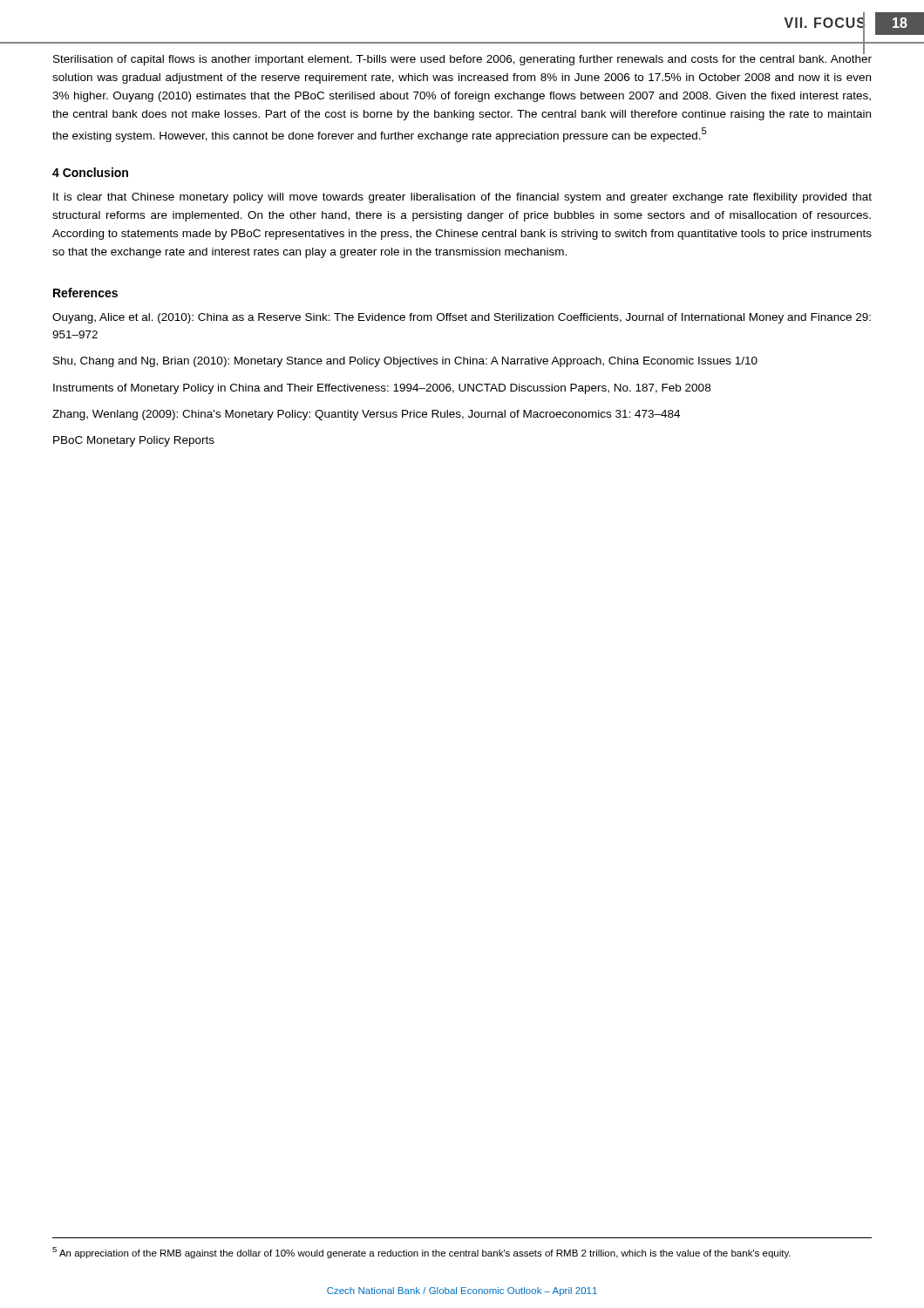924x1308 pixels.
Task: Point to the block beginning "Ouyang, Alice et al. (2010): China"
Action: click(462, 326)
